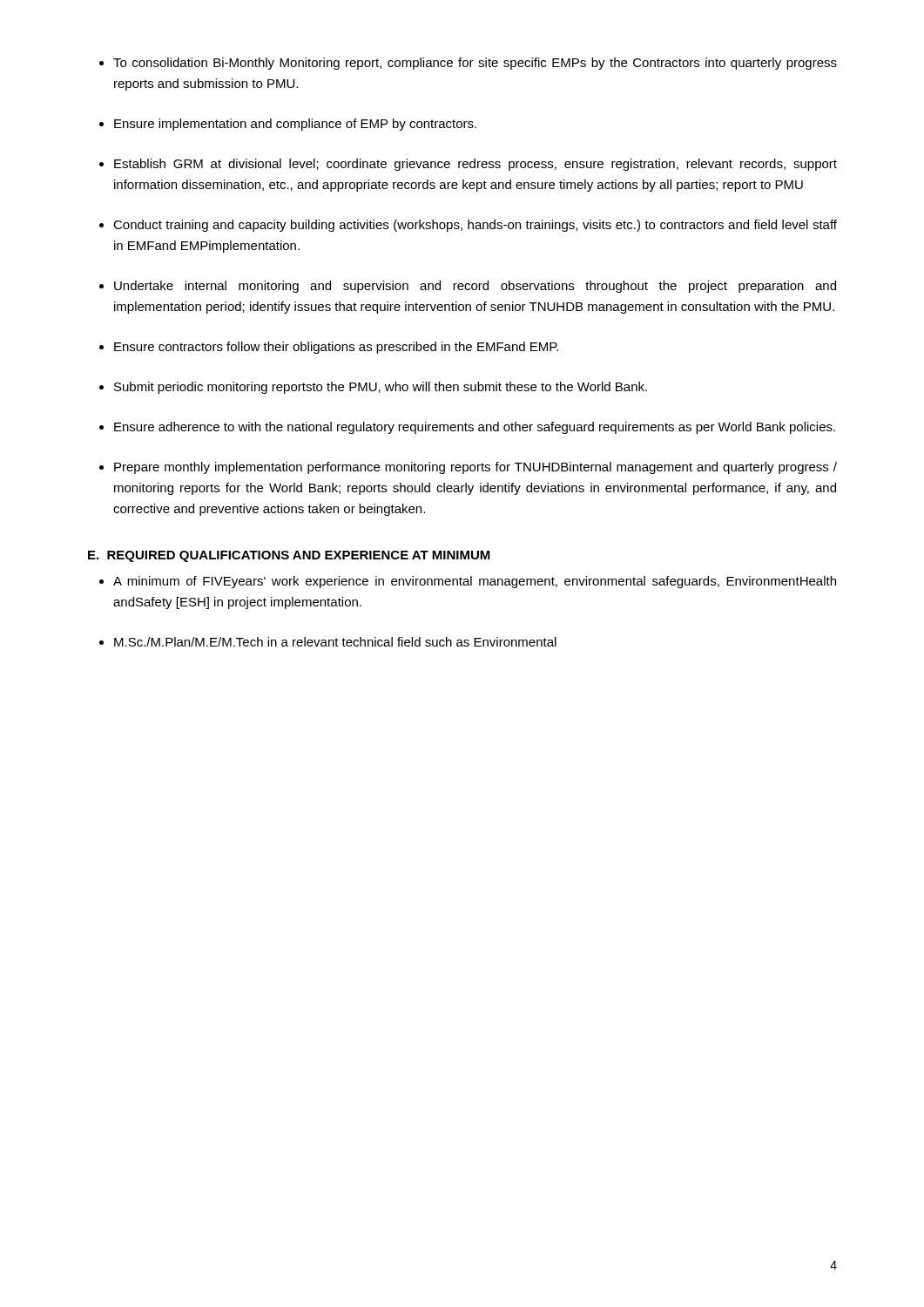Navigate to the element starting "Prepare monthly implementation performance monitoring reports for TNUHDBinternal"
The width and height of the screenshot is (924, 1307).
(x=475, y=488)
